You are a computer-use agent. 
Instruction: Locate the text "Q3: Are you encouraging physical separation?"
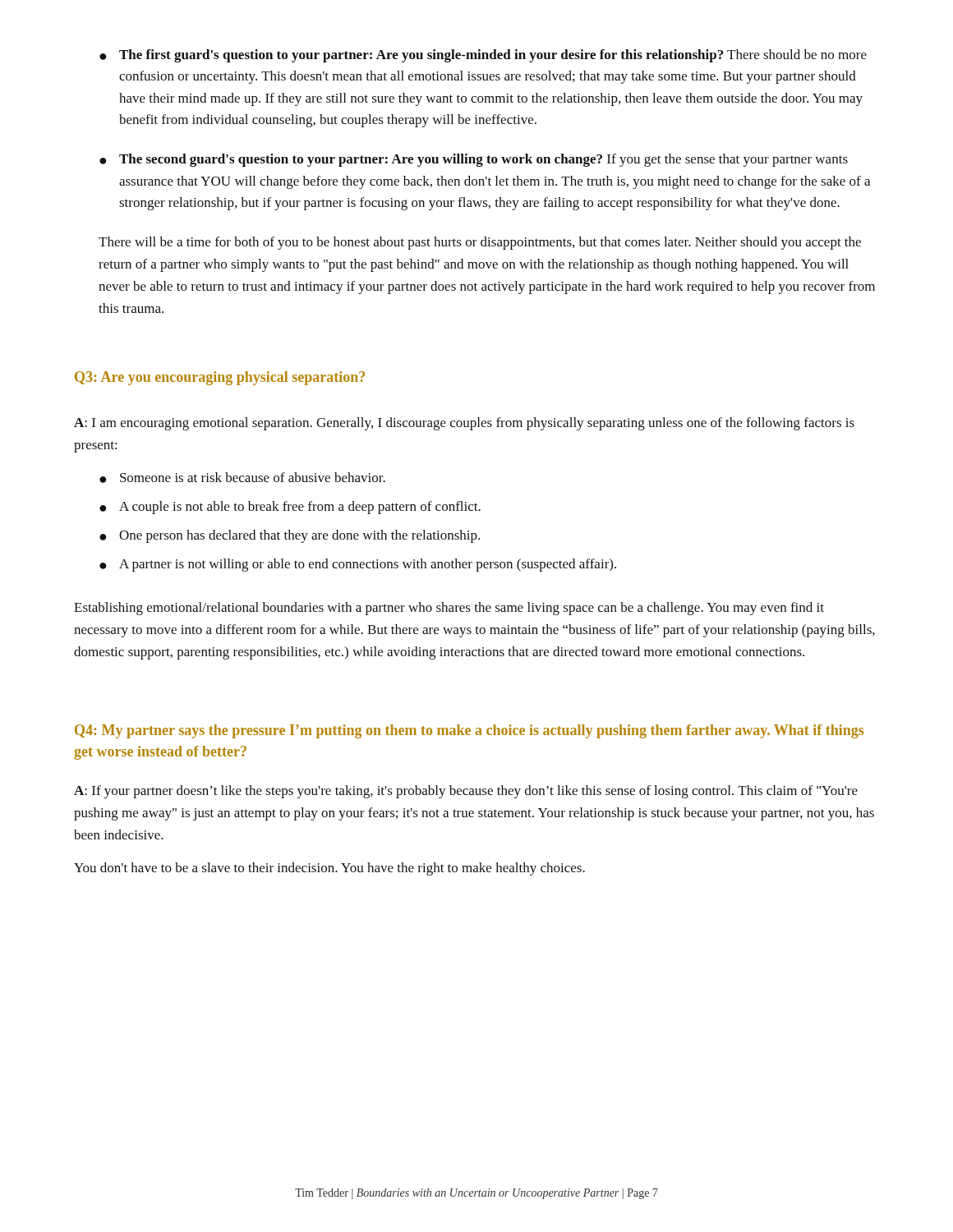tap(220, 377)
